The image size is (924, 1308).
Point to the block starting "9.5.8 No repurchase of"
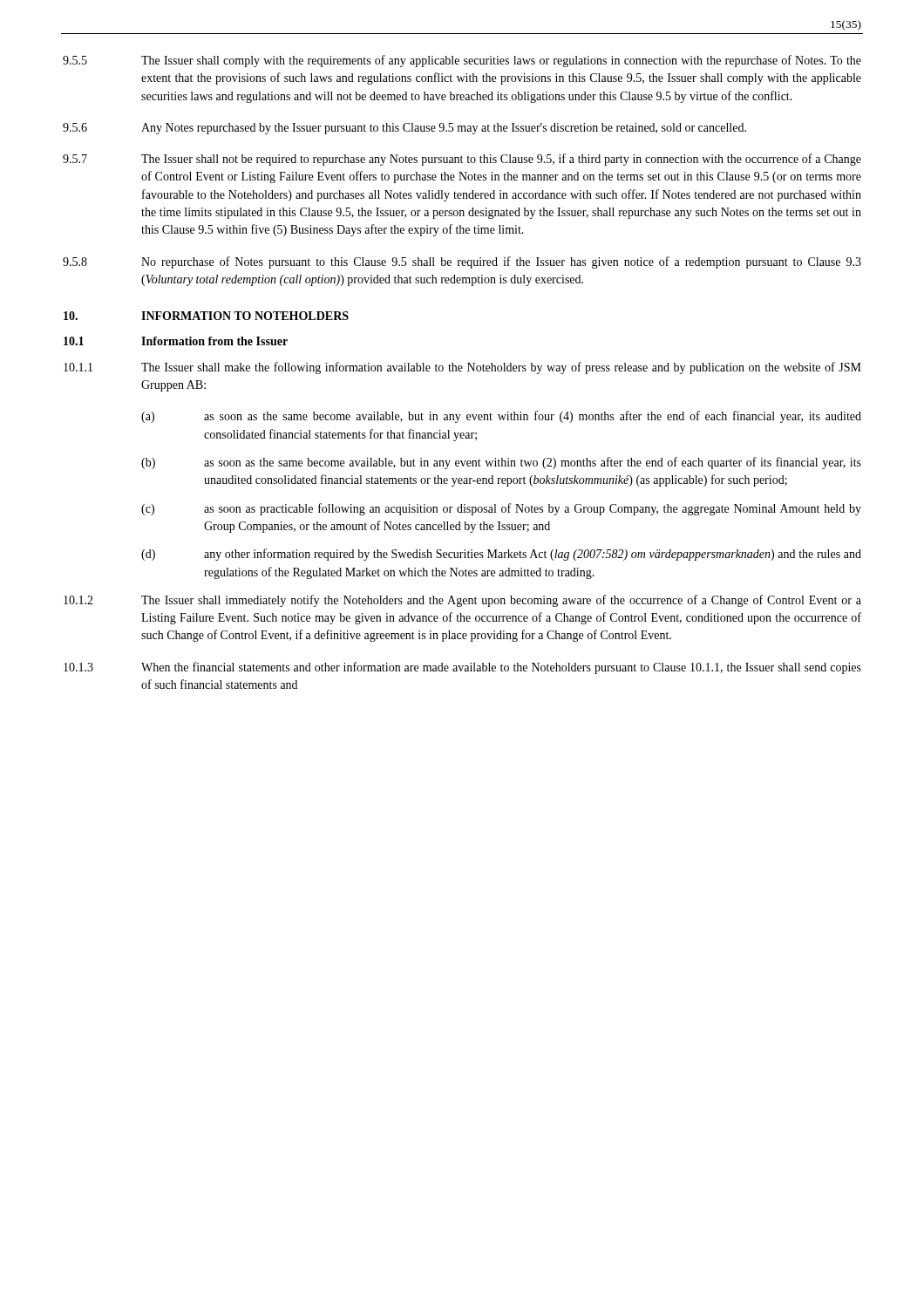pos(462,271)
